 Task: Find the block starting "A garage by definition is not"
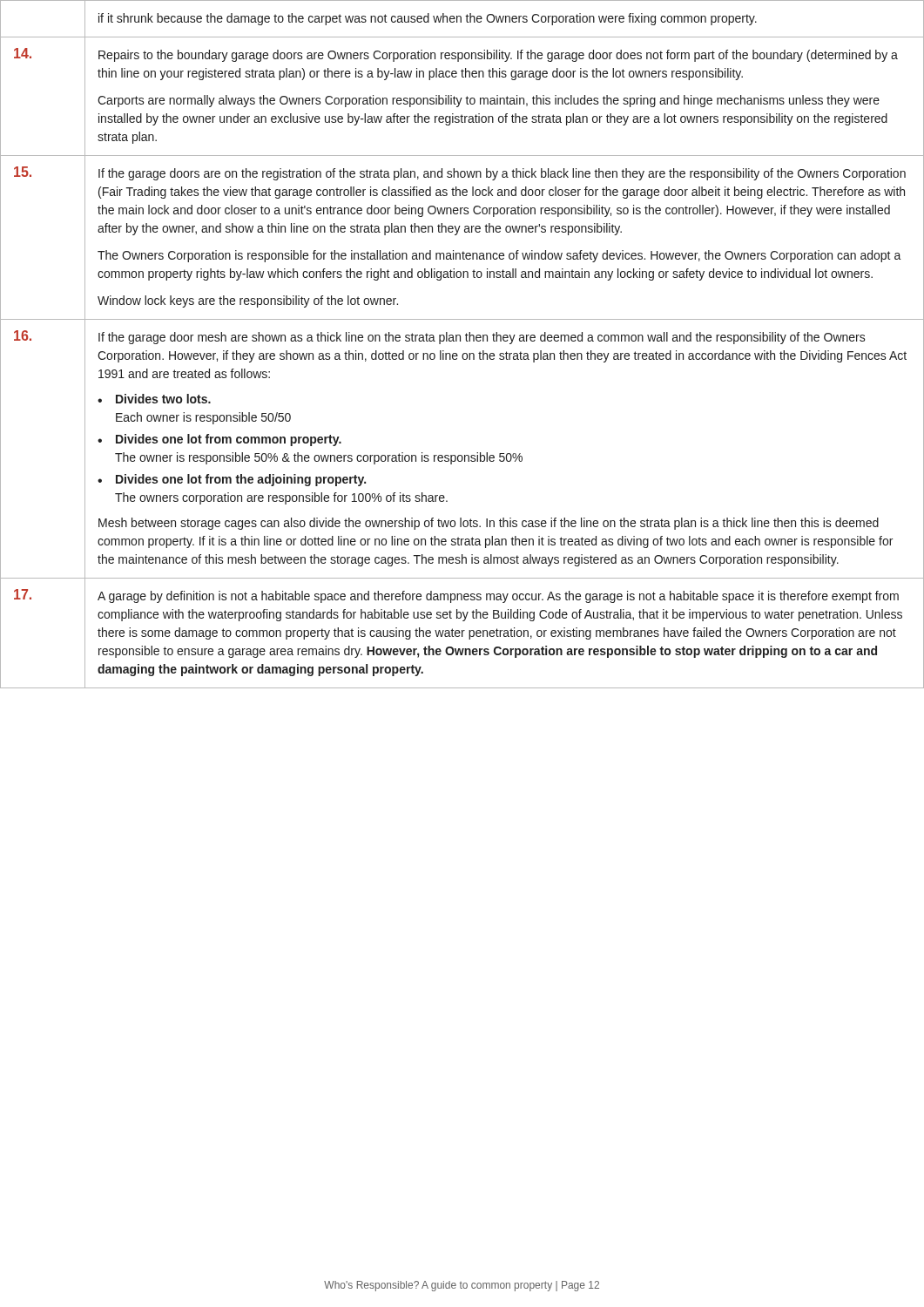click(x=504, y=633)
